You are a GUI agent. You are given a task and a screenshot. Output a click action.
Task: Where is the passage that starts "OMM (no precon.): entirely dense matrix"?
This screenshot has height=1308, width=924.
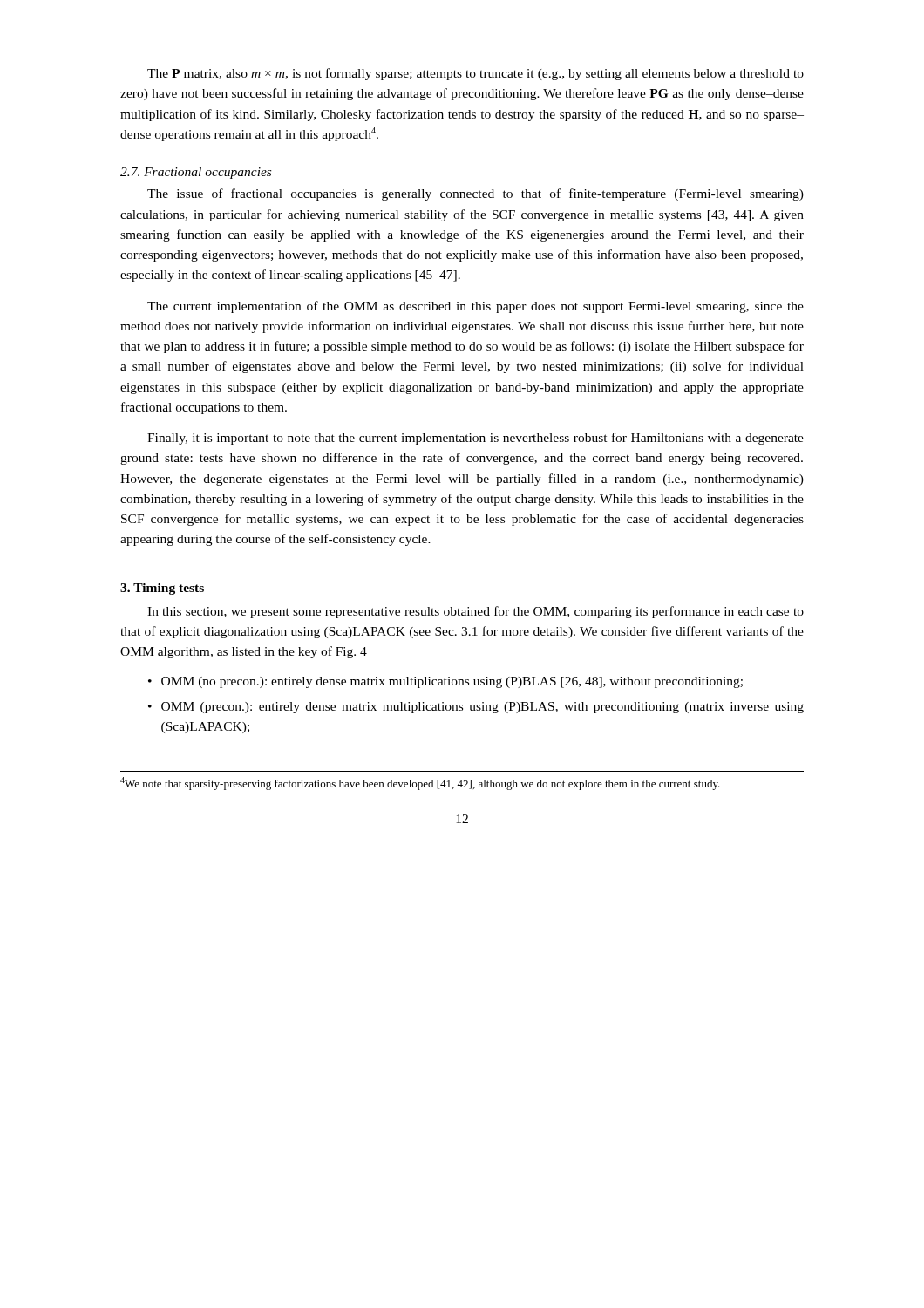coord(452,680)
